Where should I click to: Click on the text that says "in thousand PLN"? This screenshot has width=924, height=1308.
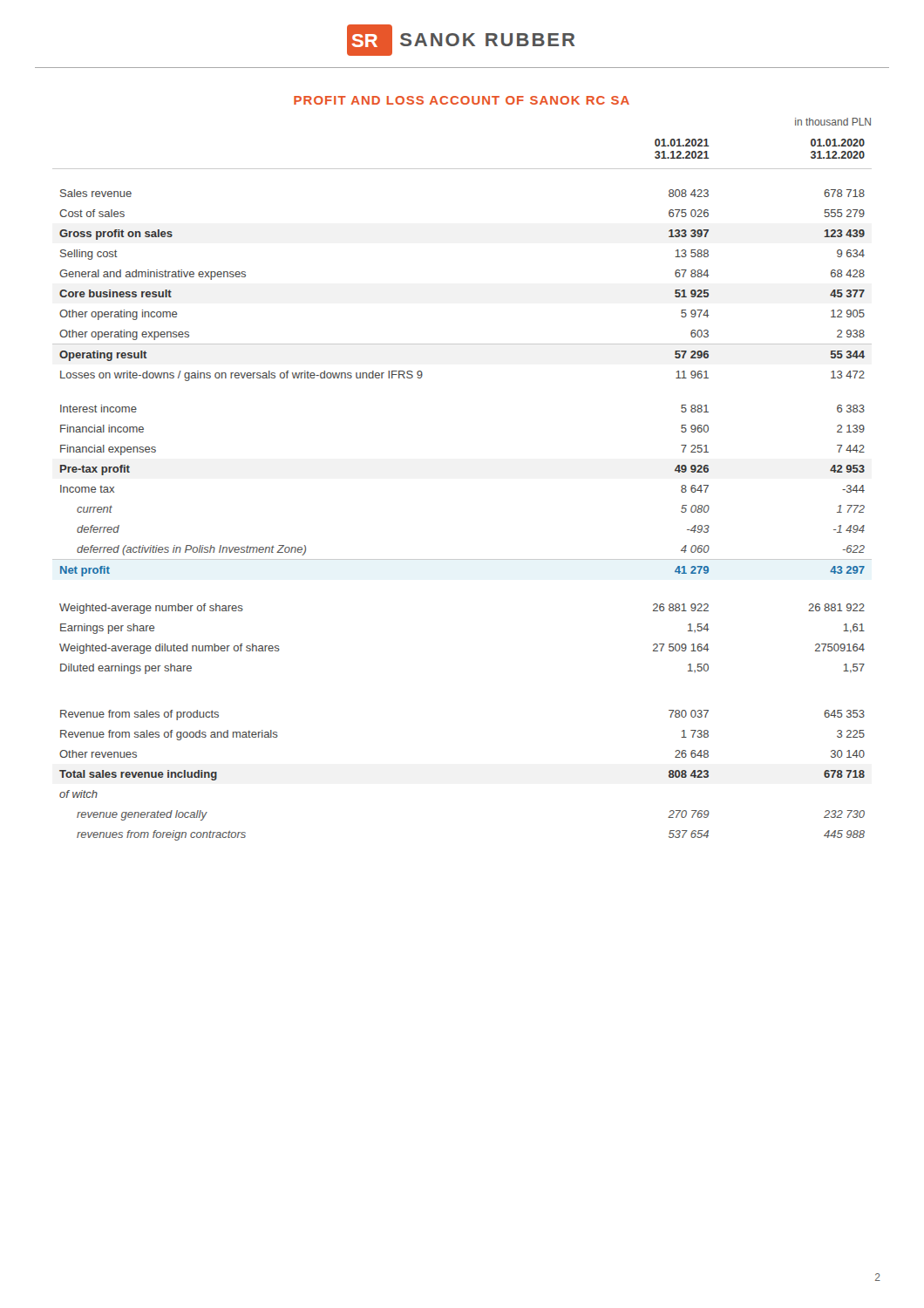point(833,122)
